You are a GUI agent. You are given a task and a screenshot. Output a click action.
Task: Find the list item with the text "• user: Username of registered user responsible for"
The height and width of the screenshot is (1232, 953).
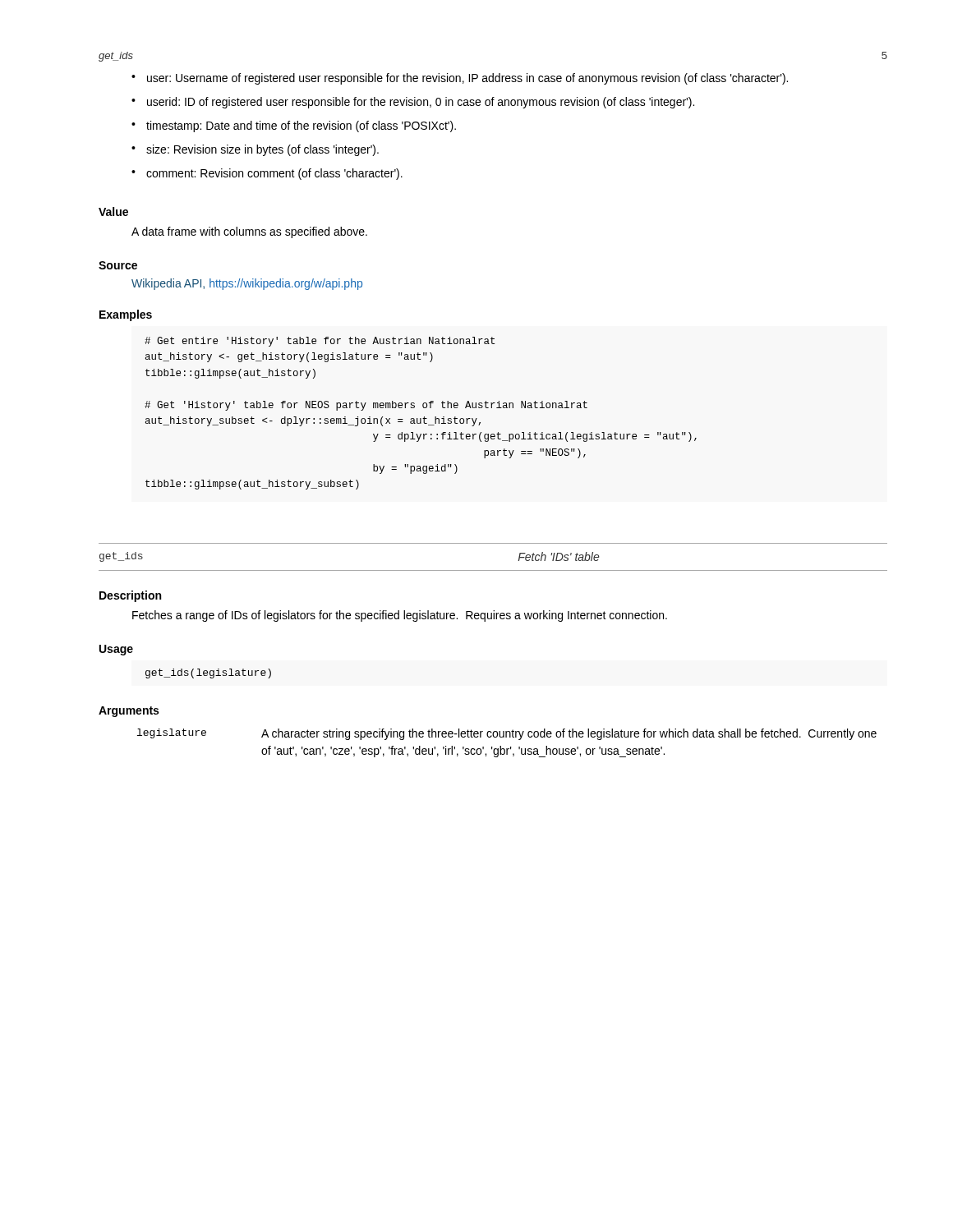(x=460, y=78)
